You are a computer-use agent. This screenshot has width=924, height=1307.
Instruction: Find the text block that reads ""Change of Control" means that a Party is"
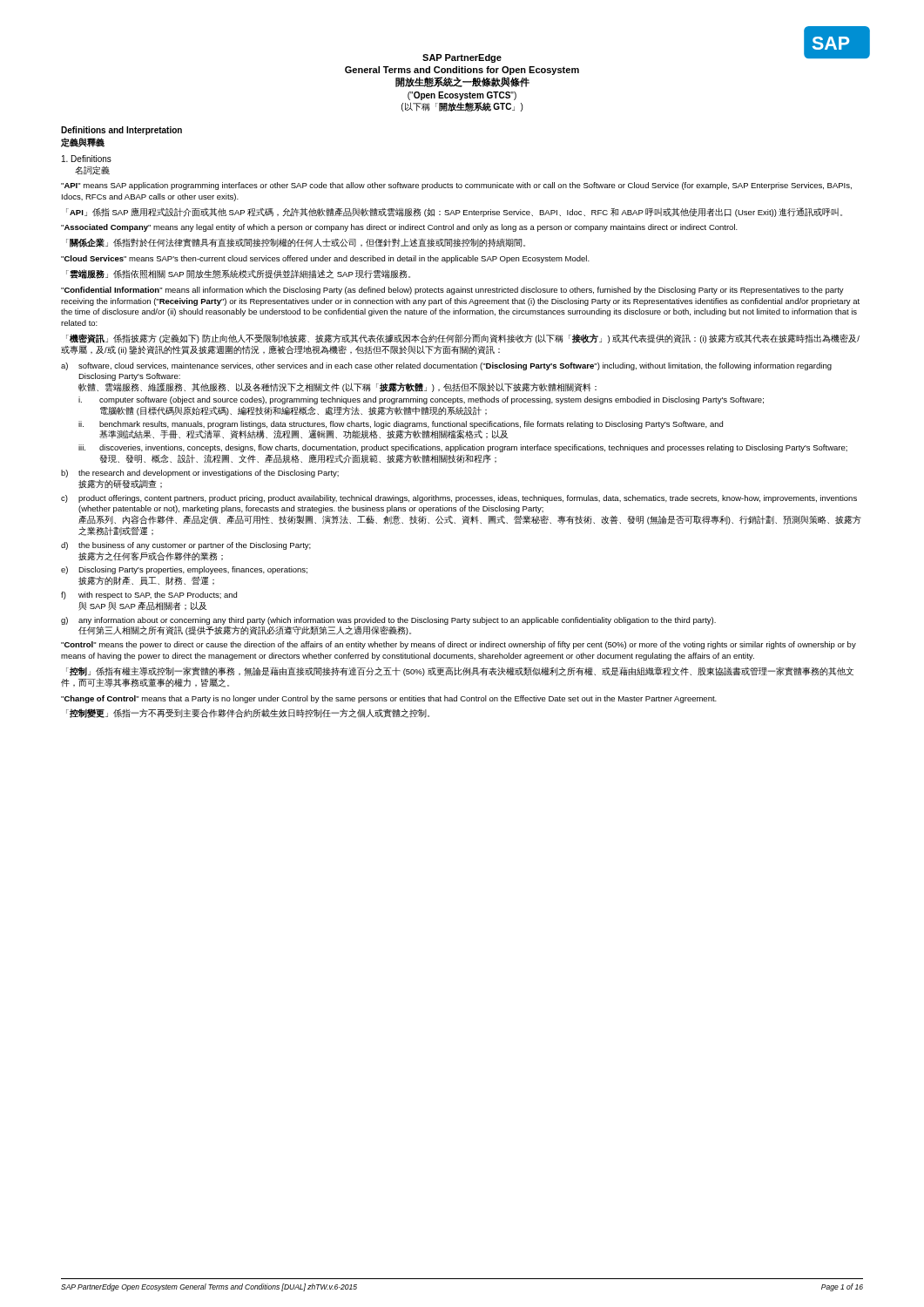462,699
